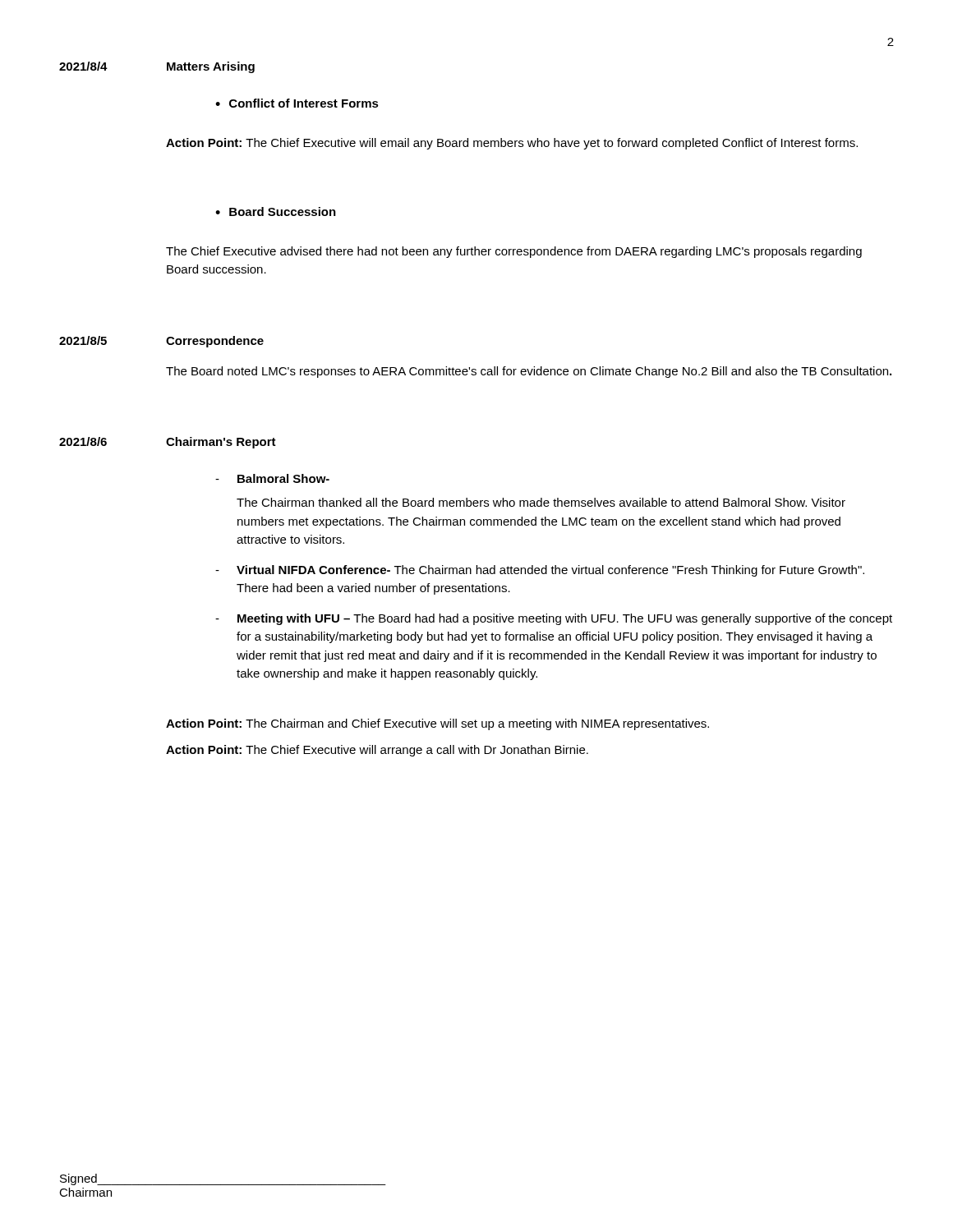Select the text block that reads "The Chairman thanked all the Board"
953x1232 pixels.
click(x=541, y=521)
